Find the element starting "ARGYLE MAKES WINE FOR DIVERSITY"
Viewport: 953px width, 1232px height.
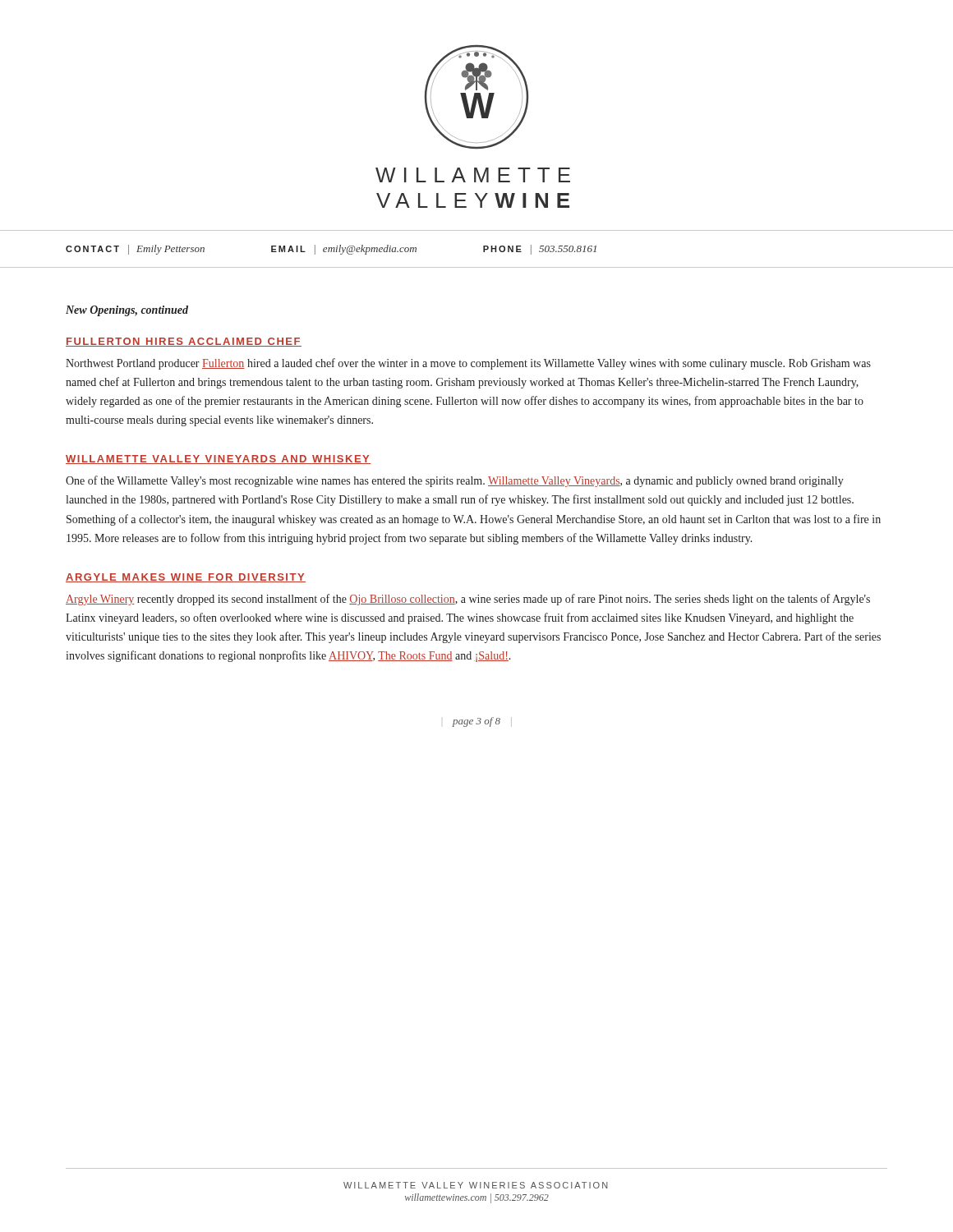[186, 577]
